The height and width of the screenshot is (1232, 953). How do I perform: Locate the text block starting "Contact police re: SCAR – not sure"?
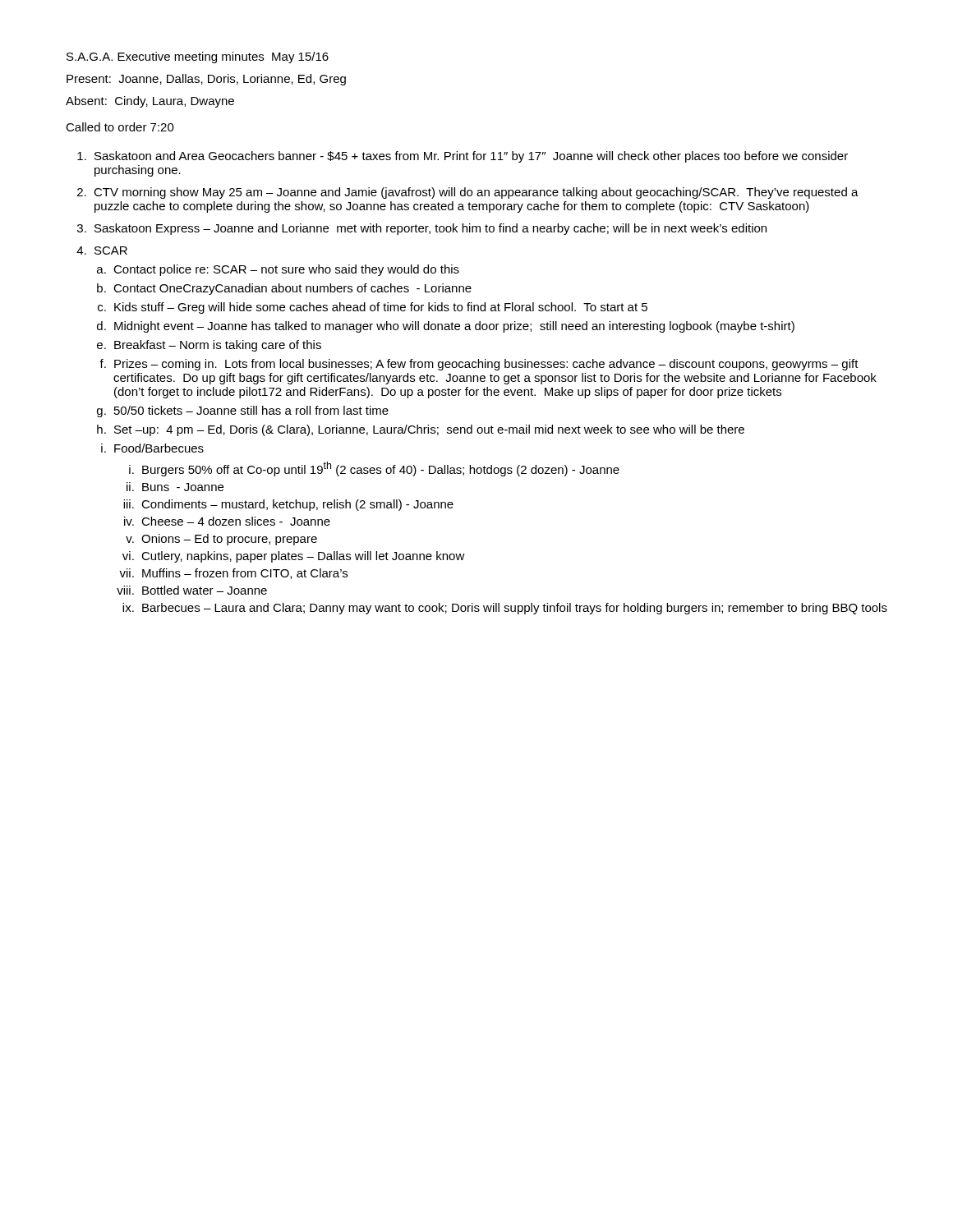[286, 269]
